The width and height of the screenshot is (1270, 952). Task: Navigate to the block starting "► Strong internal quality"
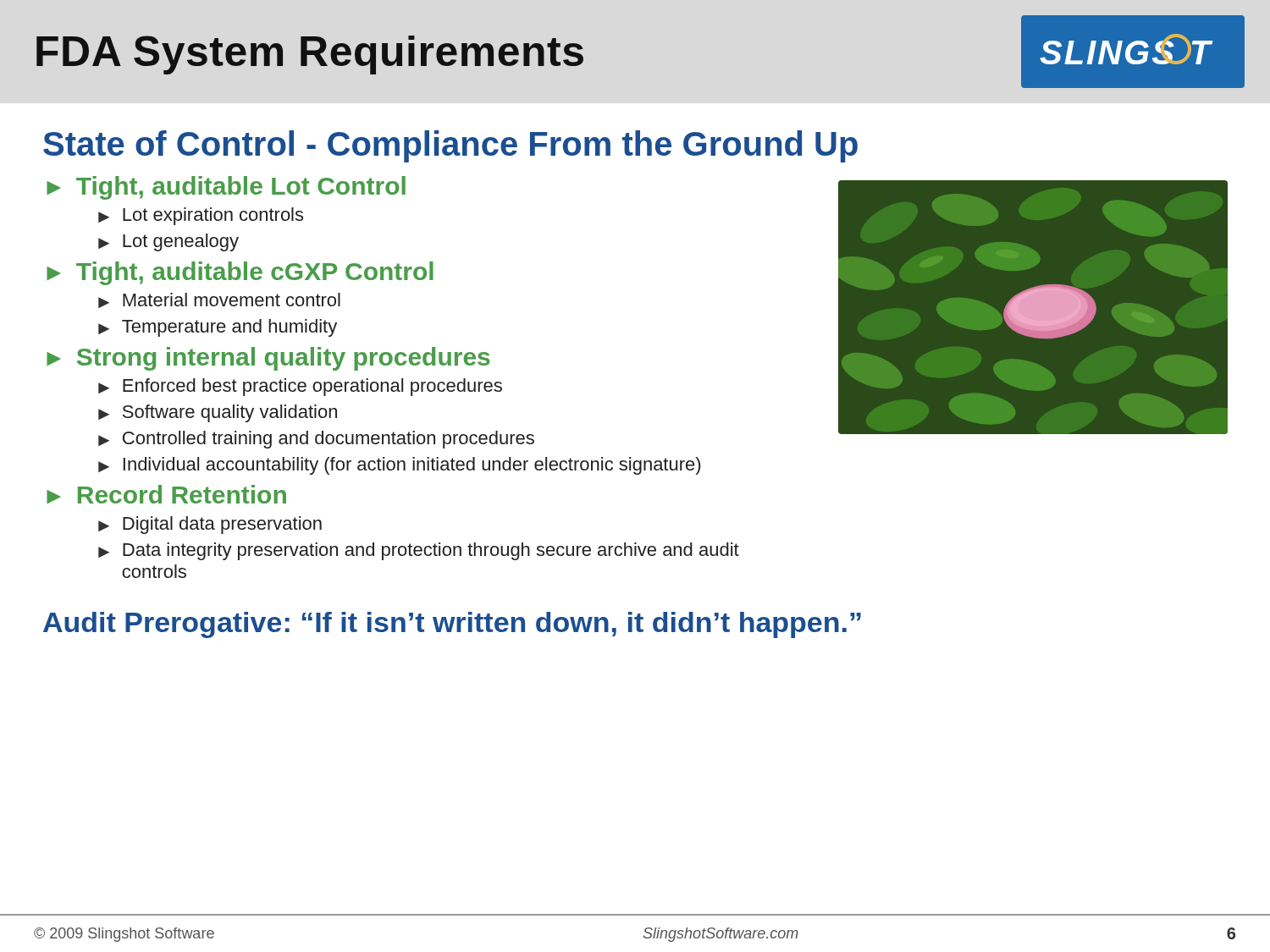[x=267, y=357]
